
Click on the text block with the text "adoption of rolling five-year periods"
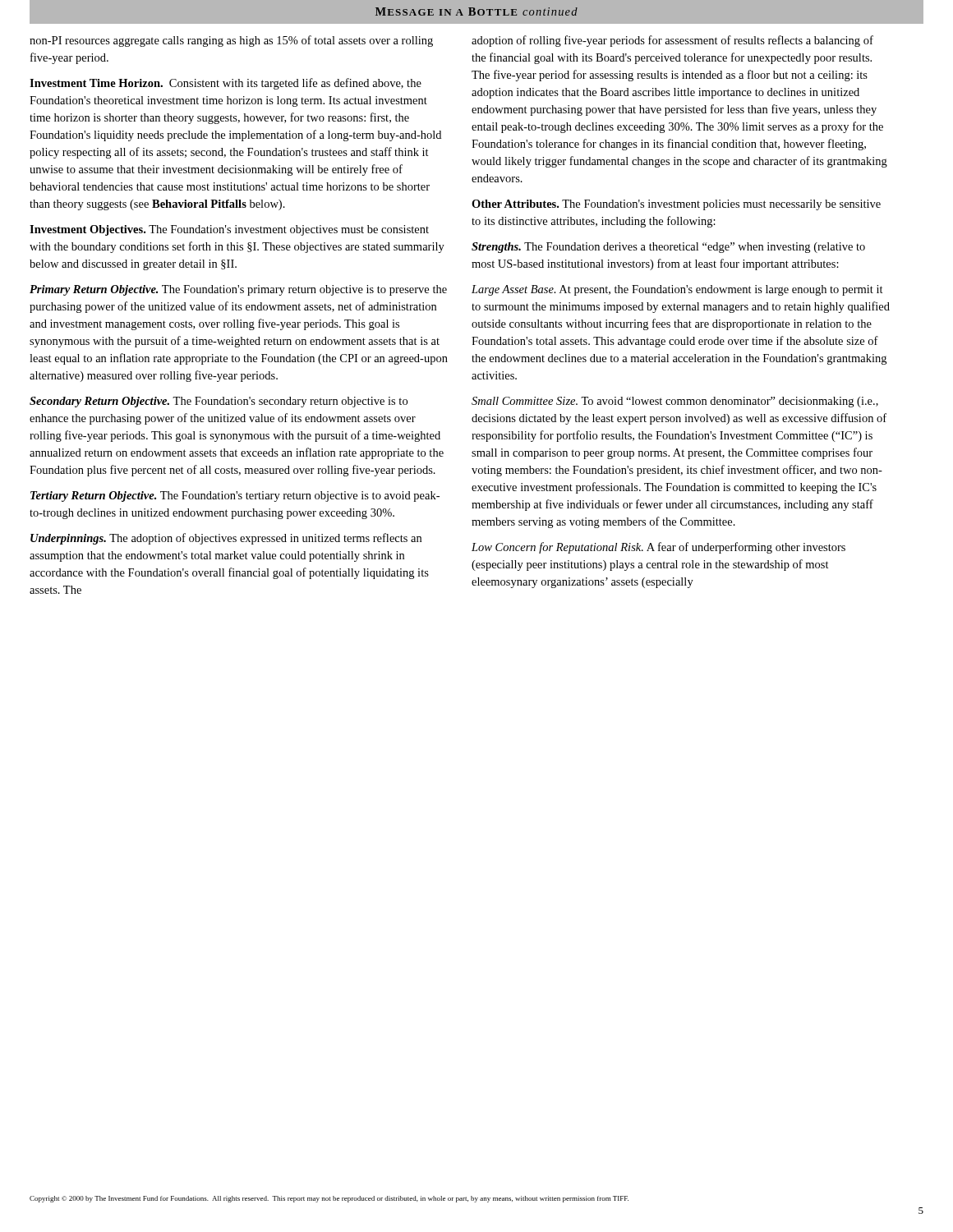coord(679,109)
